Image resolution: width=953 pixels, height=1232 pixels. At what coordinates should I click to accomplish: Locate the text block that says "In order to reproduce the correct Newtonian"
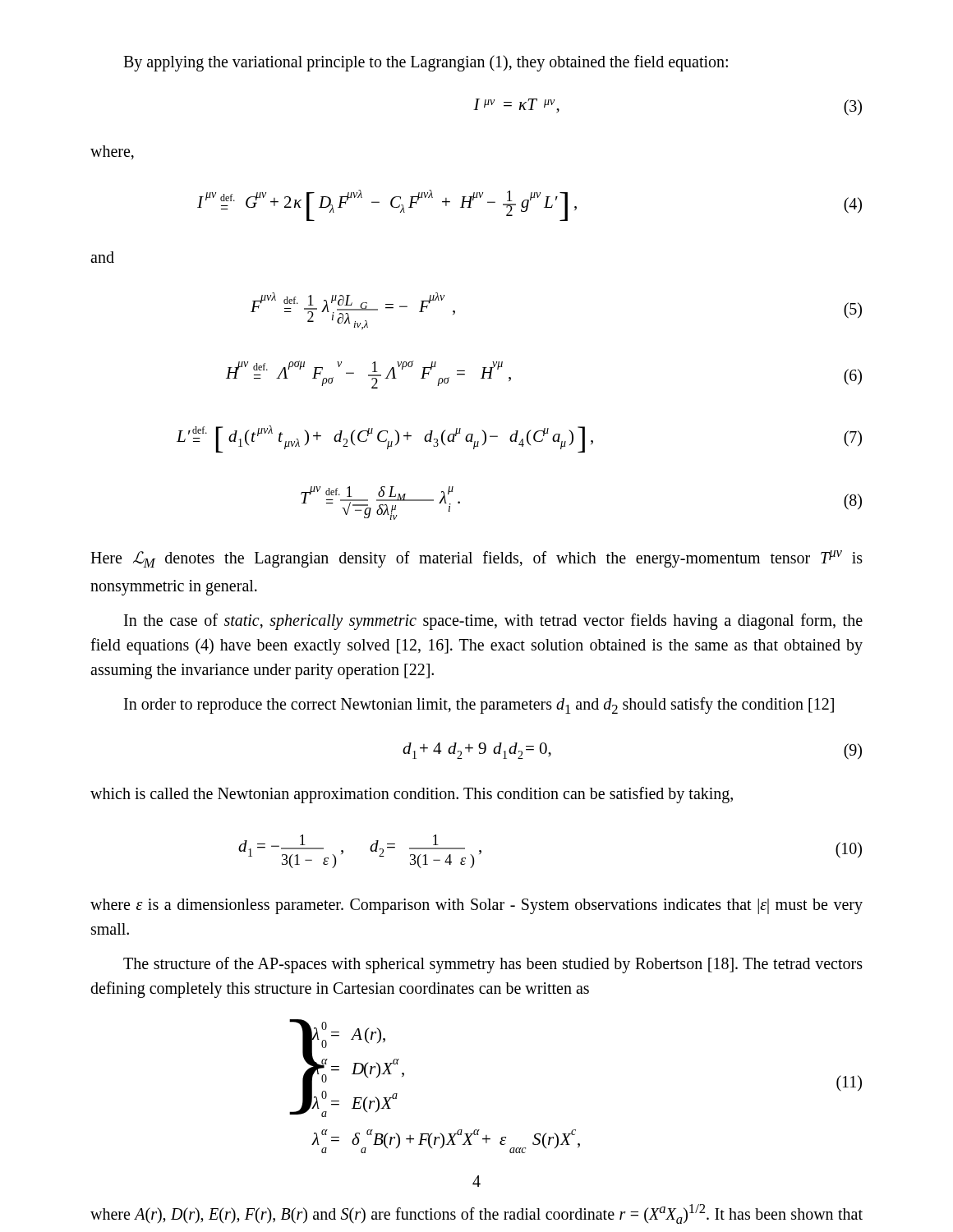(476, 705)
